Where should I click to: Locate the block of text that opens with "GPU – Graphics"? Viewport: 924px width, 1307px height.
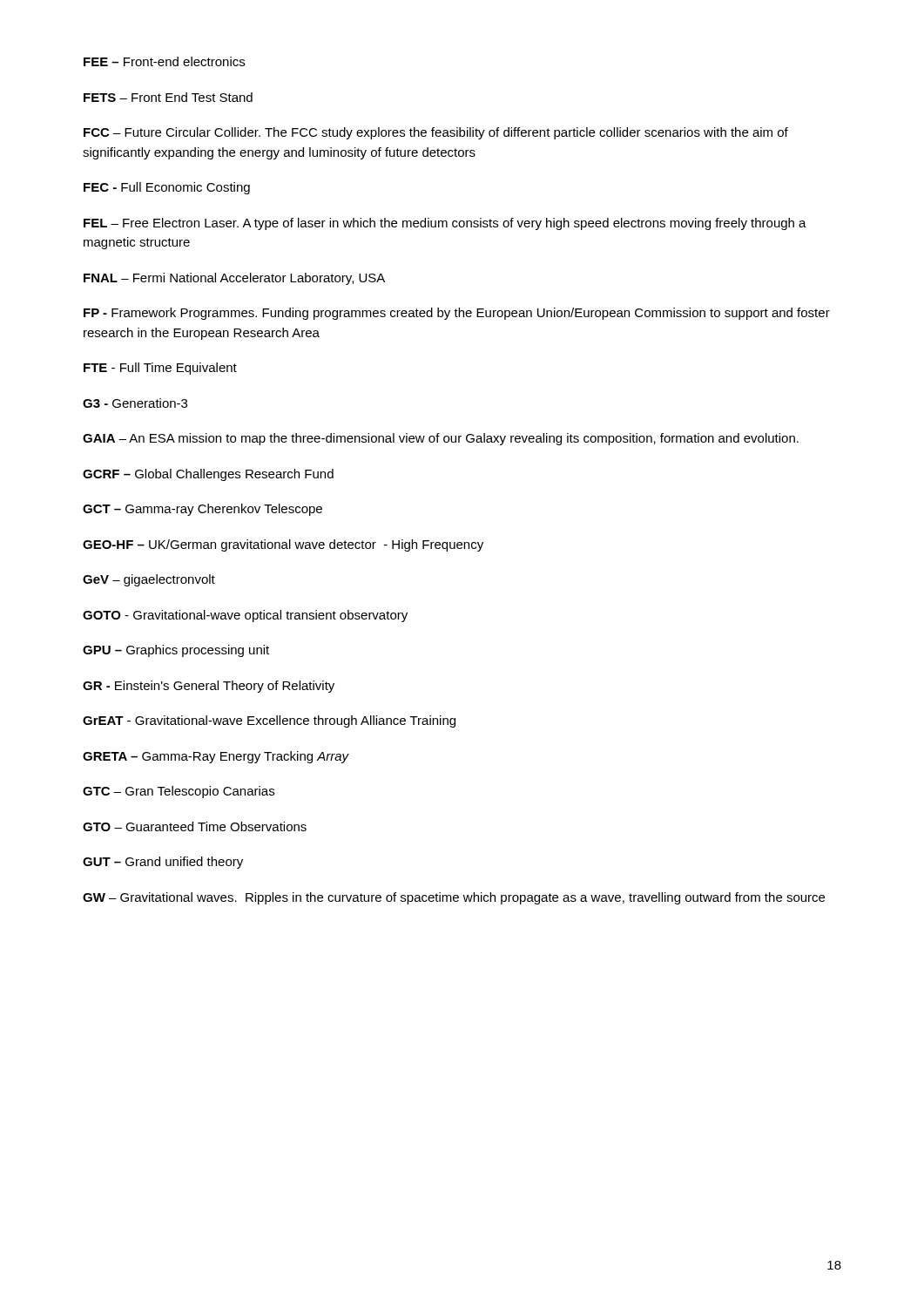176,650
